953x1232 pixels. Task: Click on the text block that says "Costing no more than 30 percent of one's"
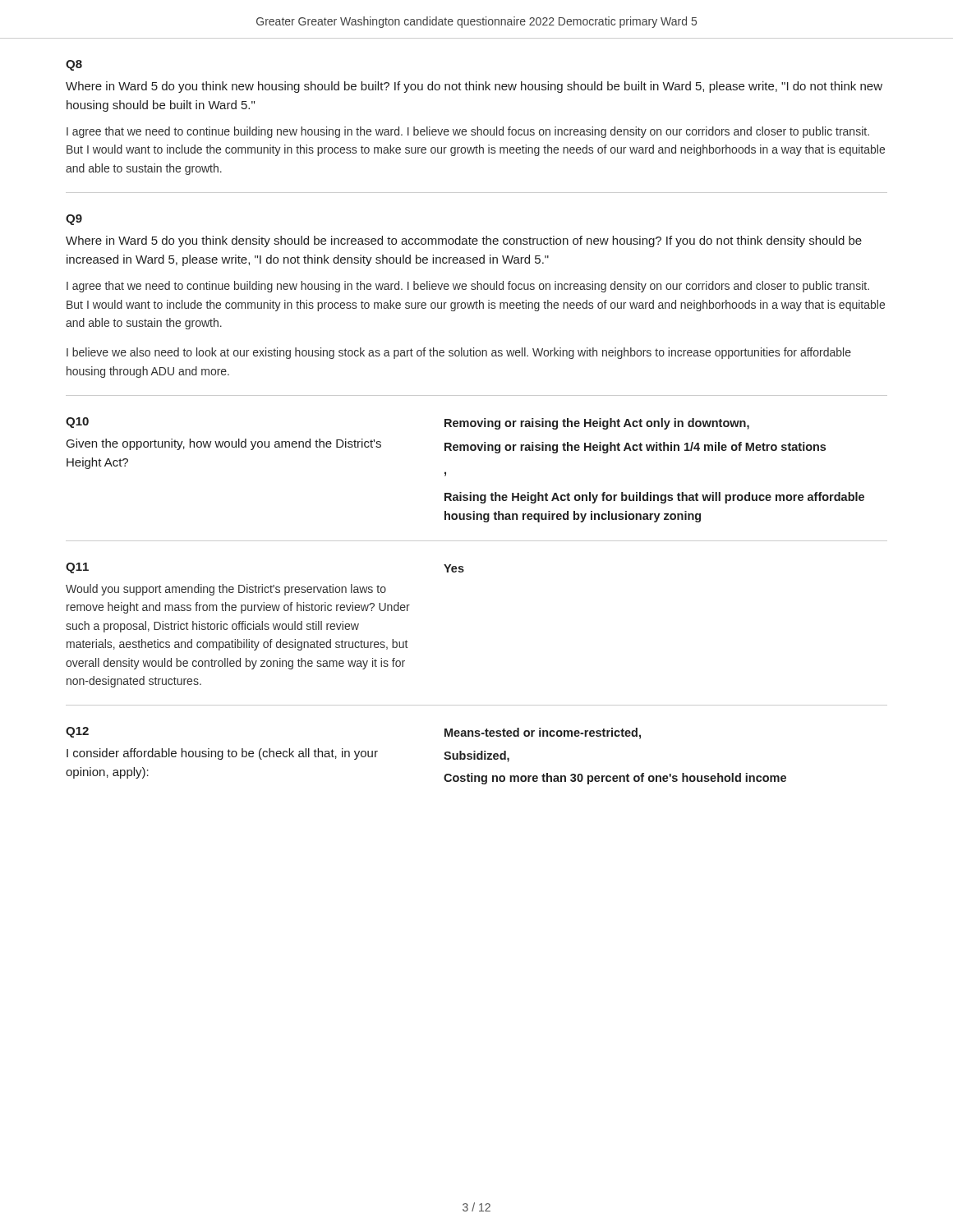click(615, 778)
